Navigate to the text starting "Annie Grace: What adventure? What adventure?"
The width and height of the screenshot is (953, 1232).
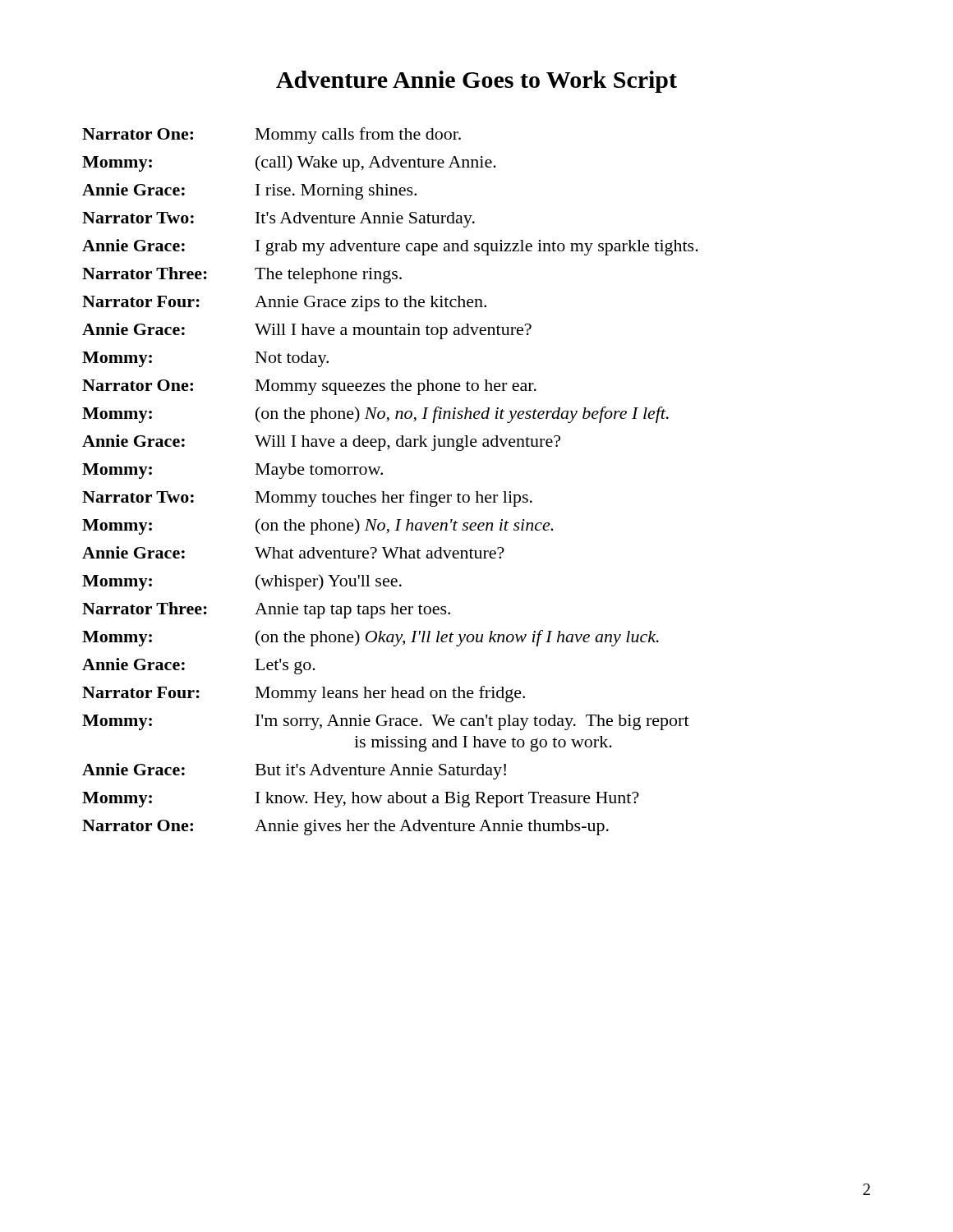pos(476,553)
